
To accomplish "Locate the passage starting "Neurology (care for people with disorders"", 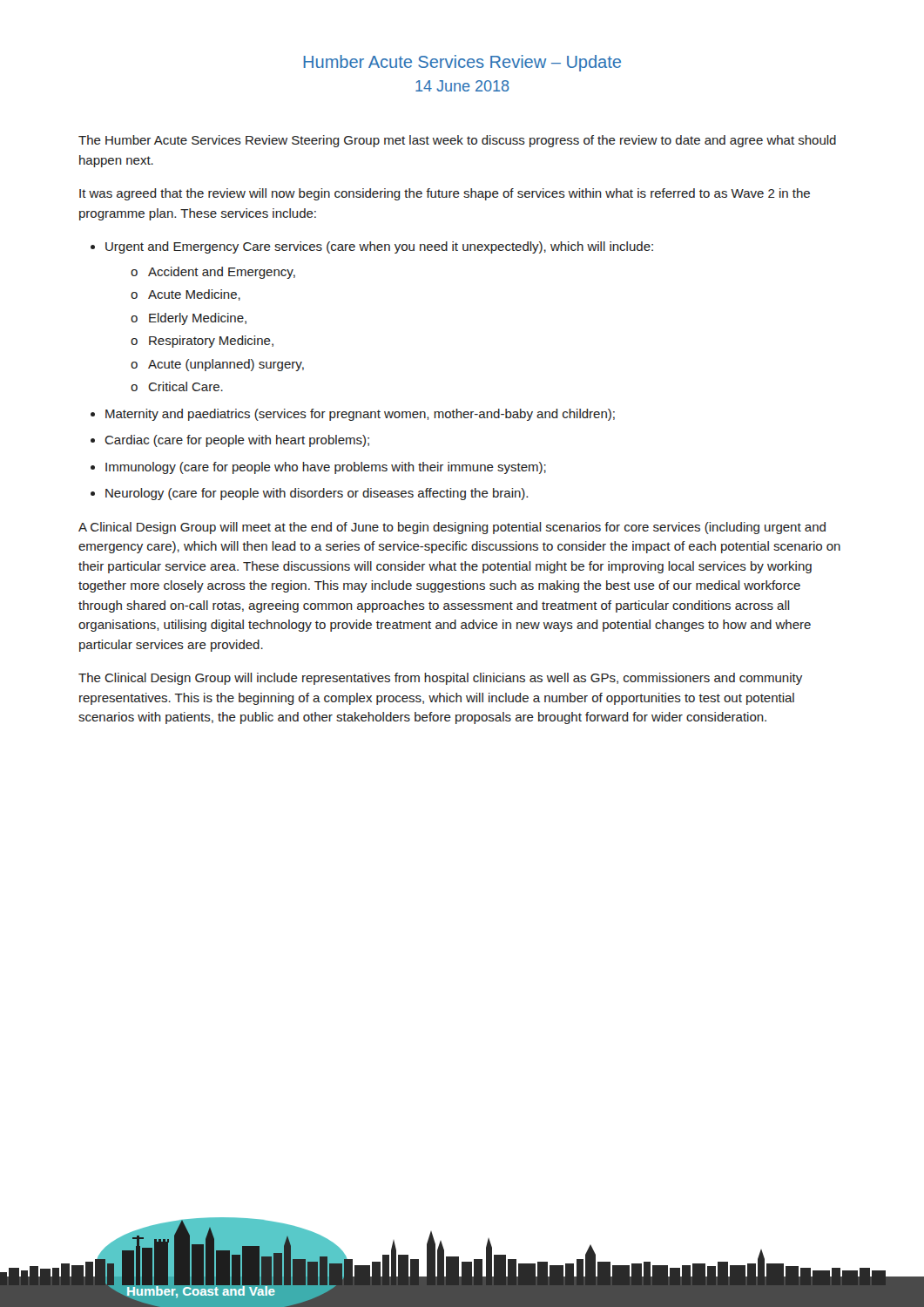I will [x=317, y=493].
